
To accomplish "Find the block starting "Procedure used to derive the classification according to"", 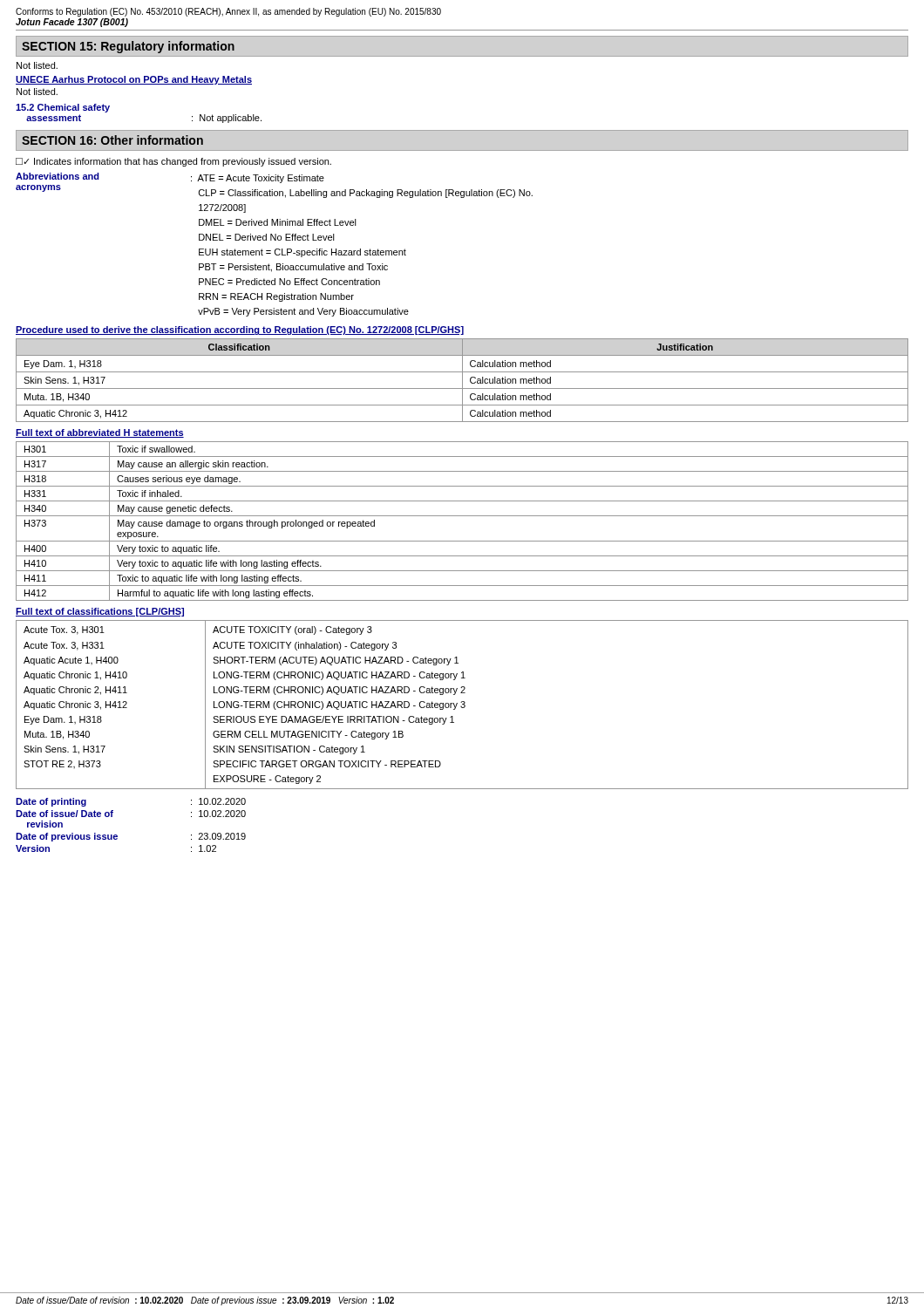I will click(x=240, y=330).
